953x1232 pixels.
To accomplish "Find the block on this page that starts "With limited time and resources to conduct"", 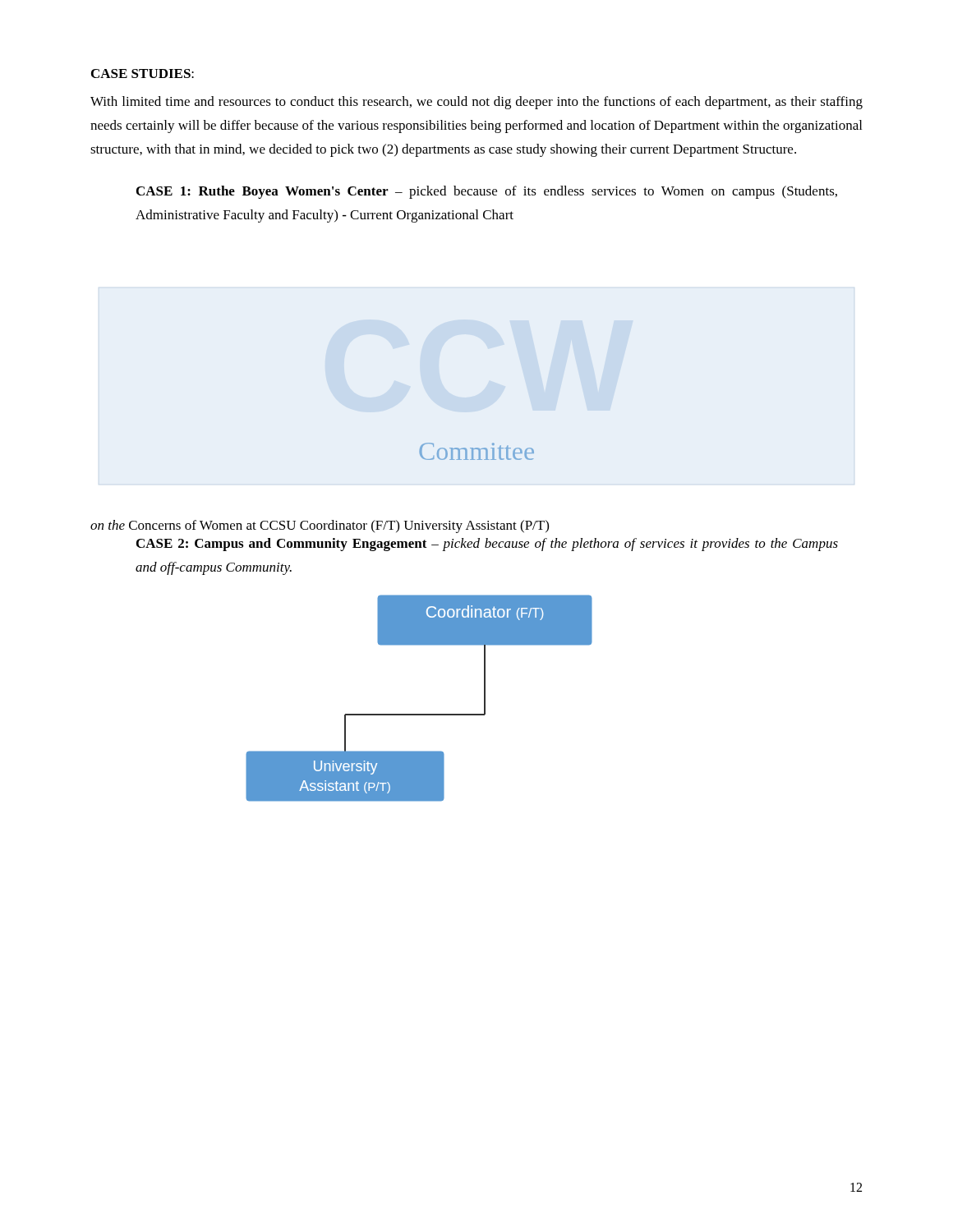I will 476,125.
